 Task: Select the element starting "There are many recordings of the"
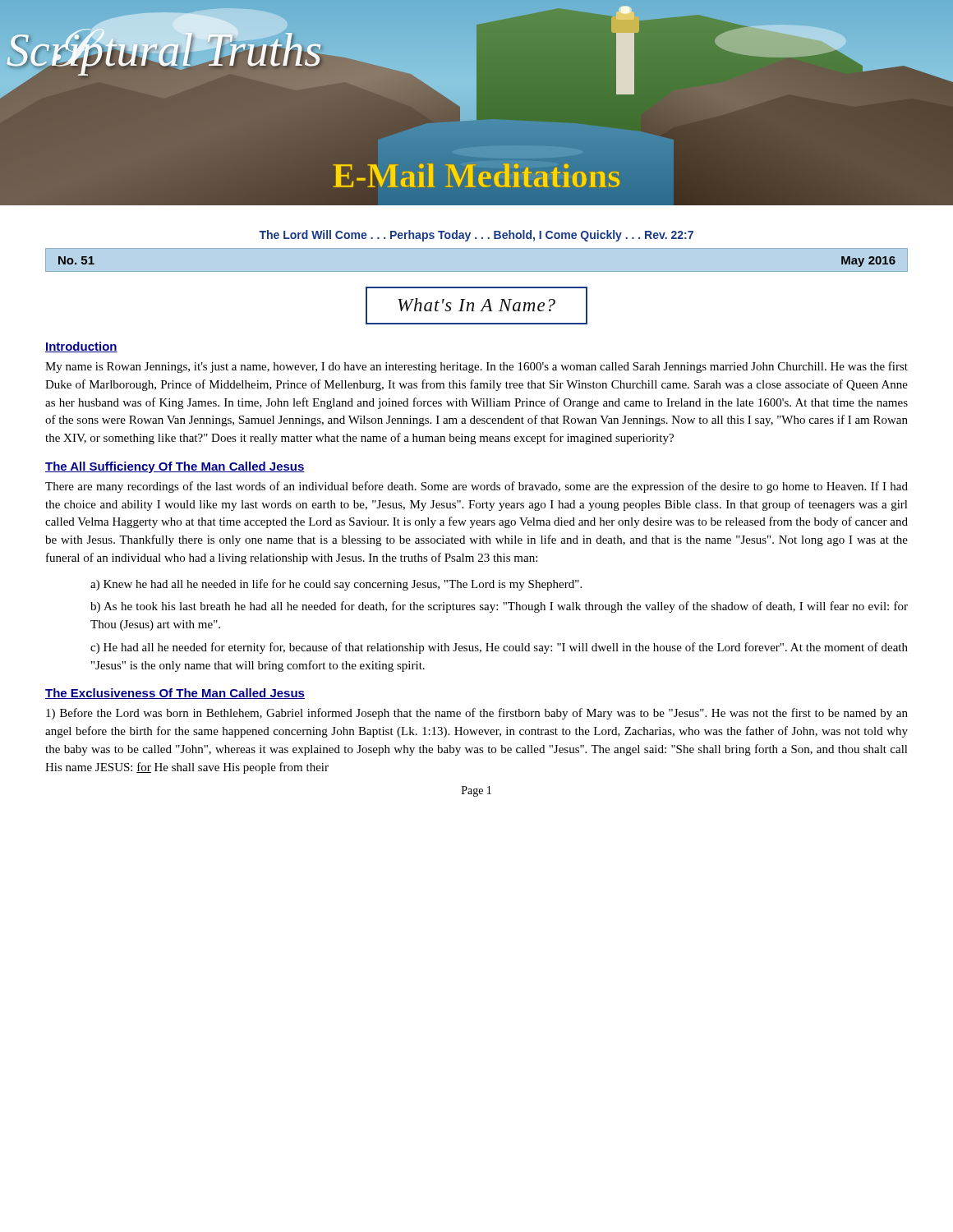pos(476,522)
